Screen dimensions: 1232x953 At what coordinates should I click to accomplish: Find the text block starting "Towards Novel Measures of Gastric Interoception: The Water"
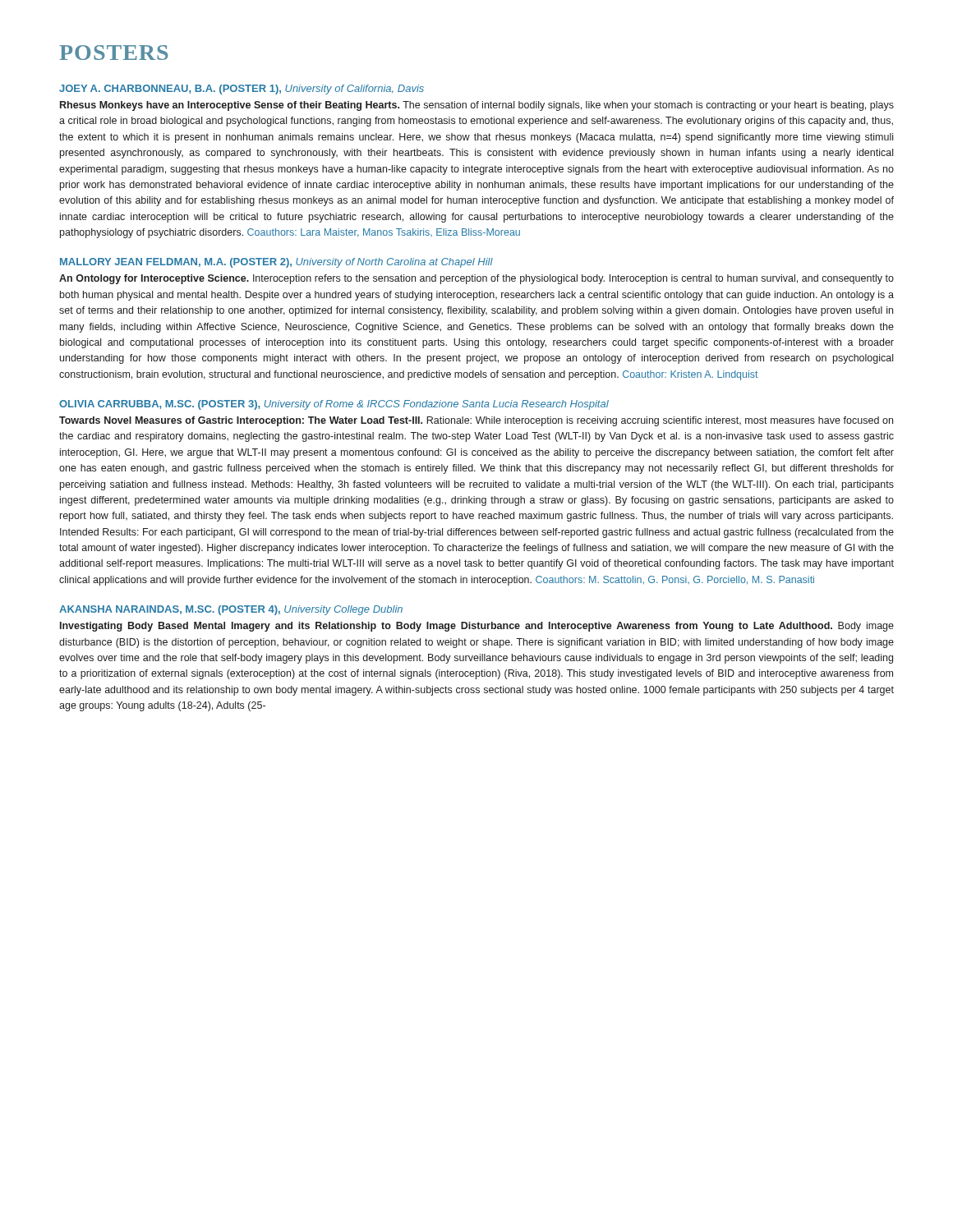[x=476, y=500]
